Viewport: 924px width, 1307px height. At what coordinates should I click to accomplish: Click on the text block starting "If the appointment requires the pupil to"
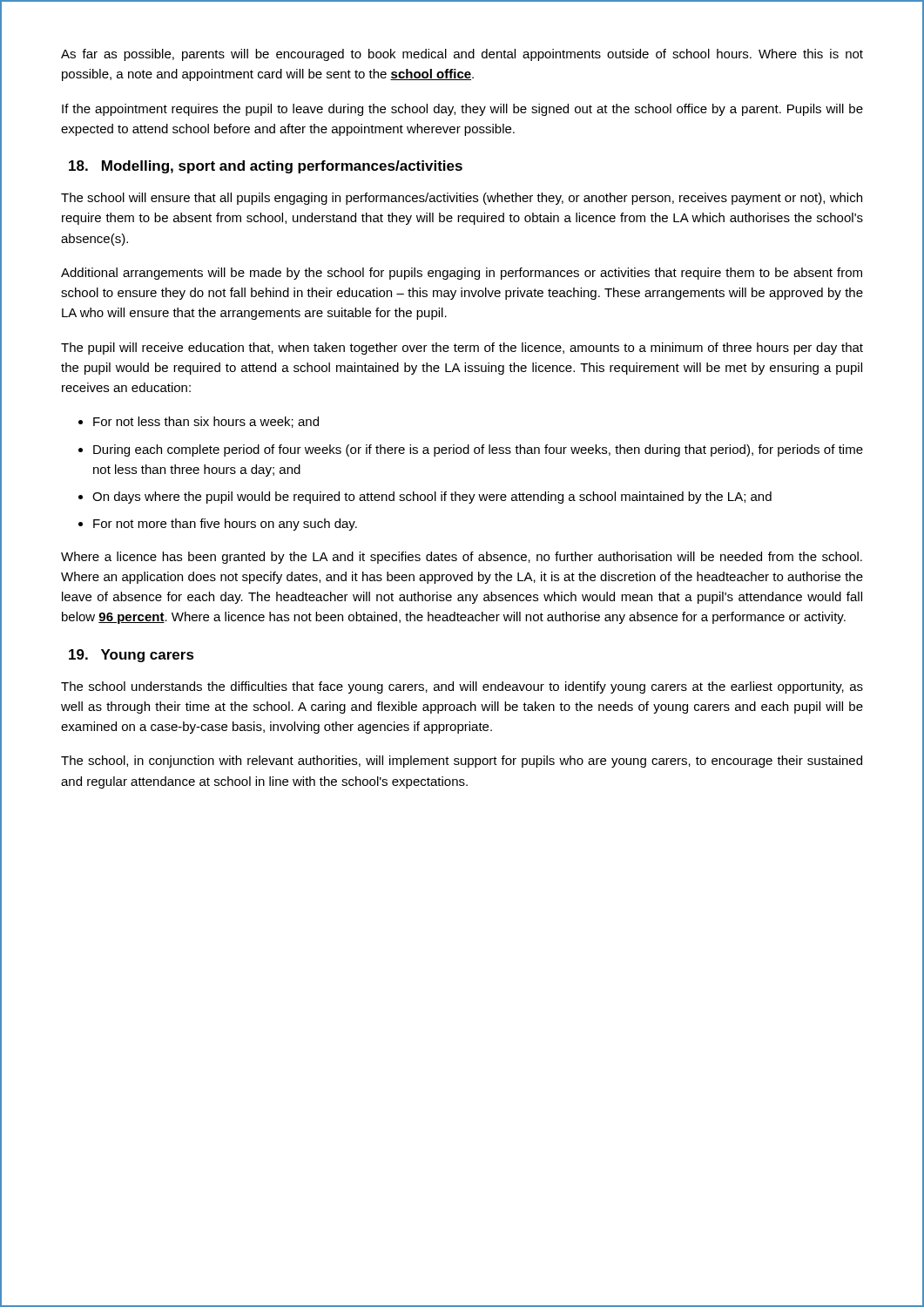[462, 118]
